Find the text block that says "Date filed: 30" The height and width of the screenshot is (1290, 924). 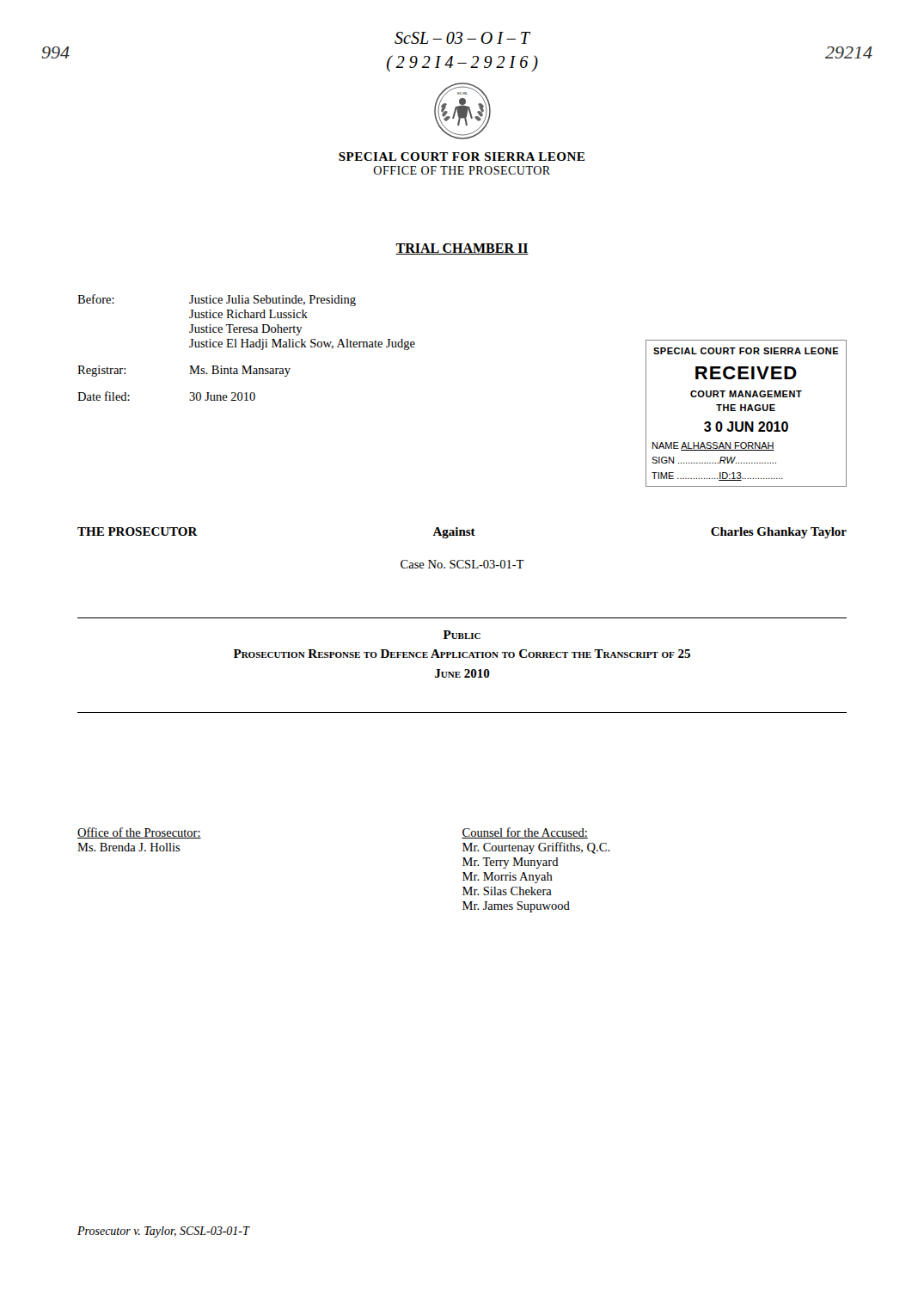point(110,397)
